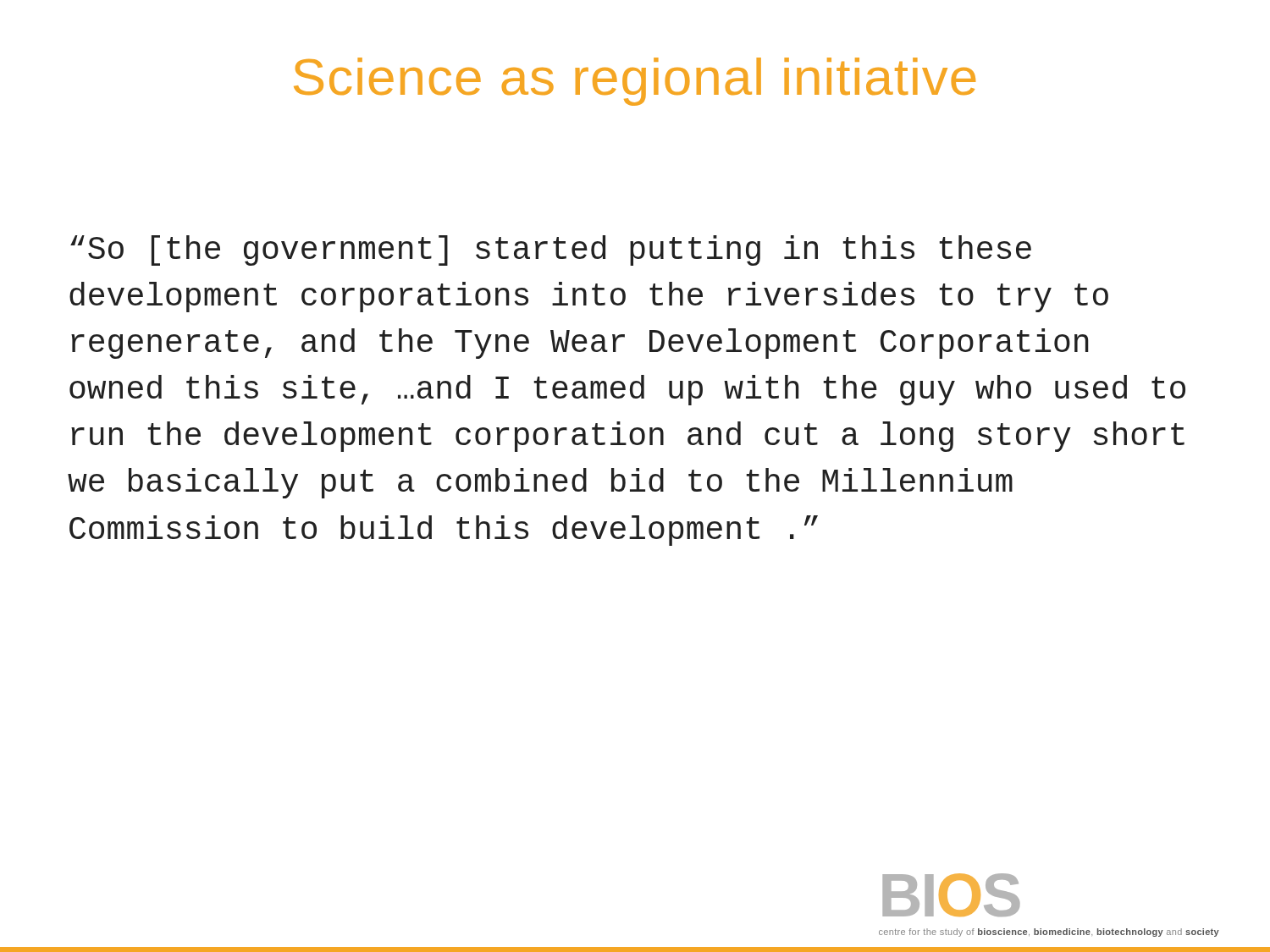Click on the text block with the text "“So [the government] started putting in"
The width and height of the screenshot is (1270, 952).
[635, 390]
